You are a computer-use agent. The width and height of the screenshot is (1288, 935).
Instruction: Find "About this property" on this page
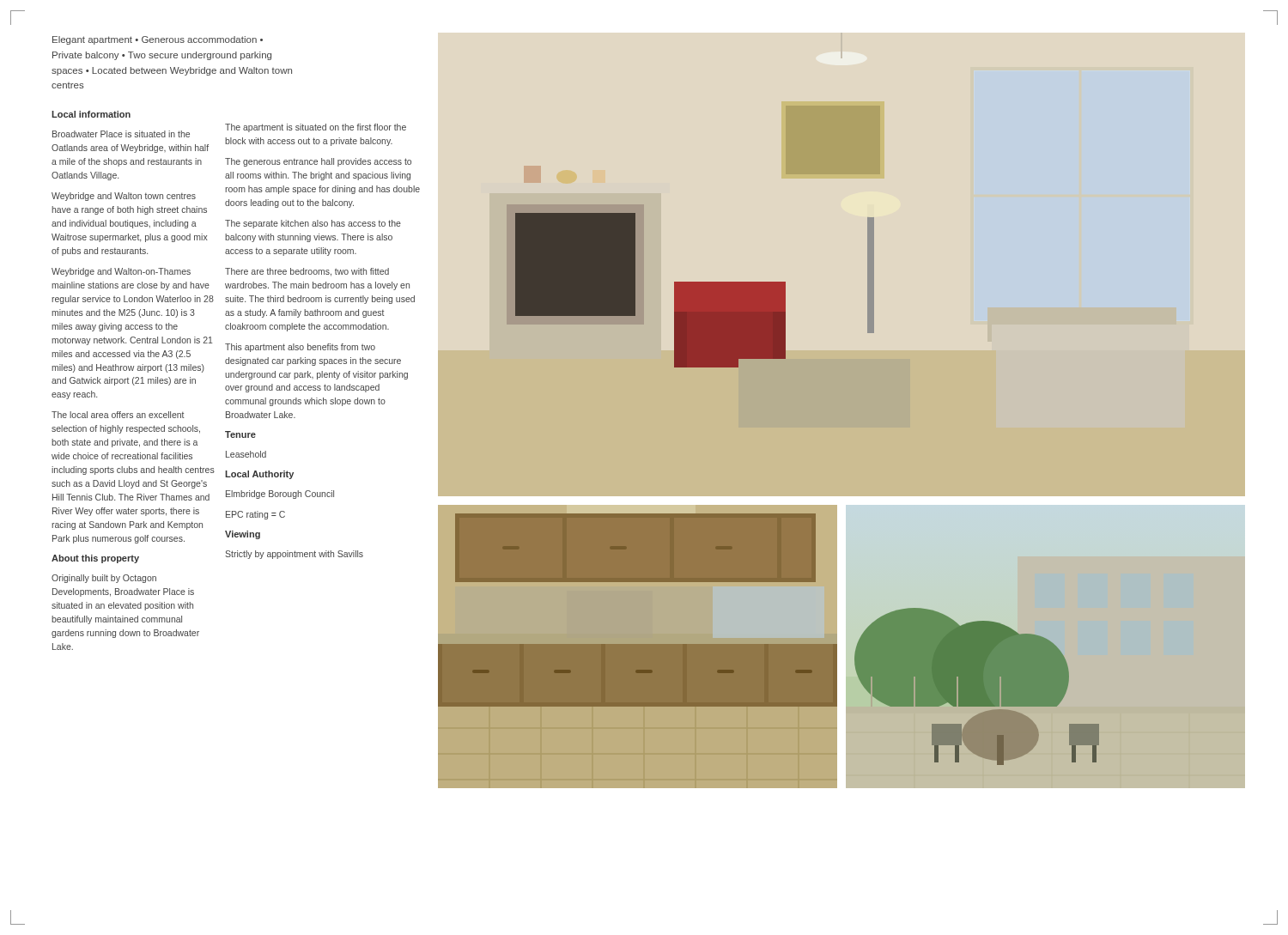coord(133,558)
